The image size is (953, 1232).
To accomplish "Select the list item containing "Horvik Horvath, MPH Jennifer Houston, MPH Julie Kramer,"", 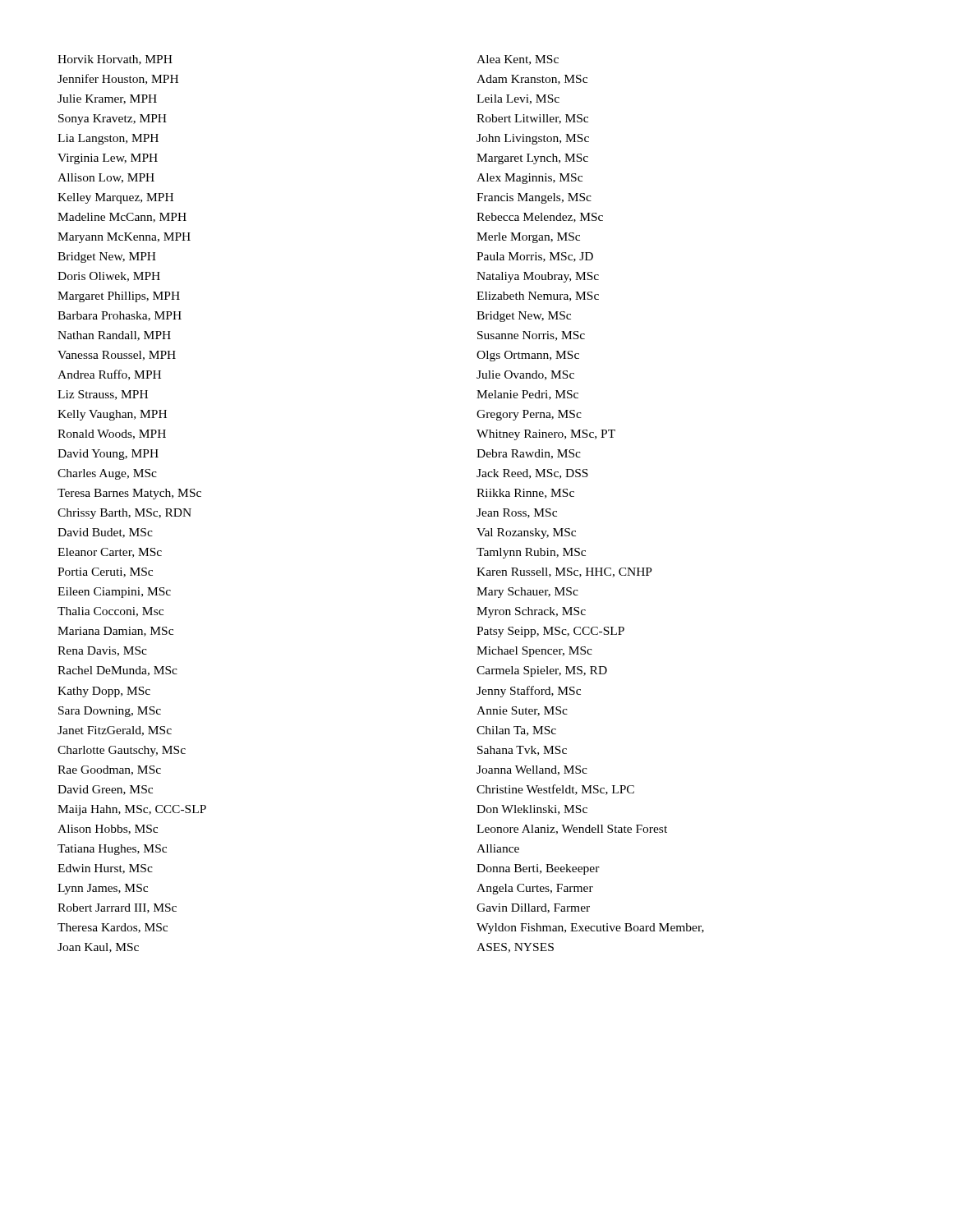I will 115,60.
